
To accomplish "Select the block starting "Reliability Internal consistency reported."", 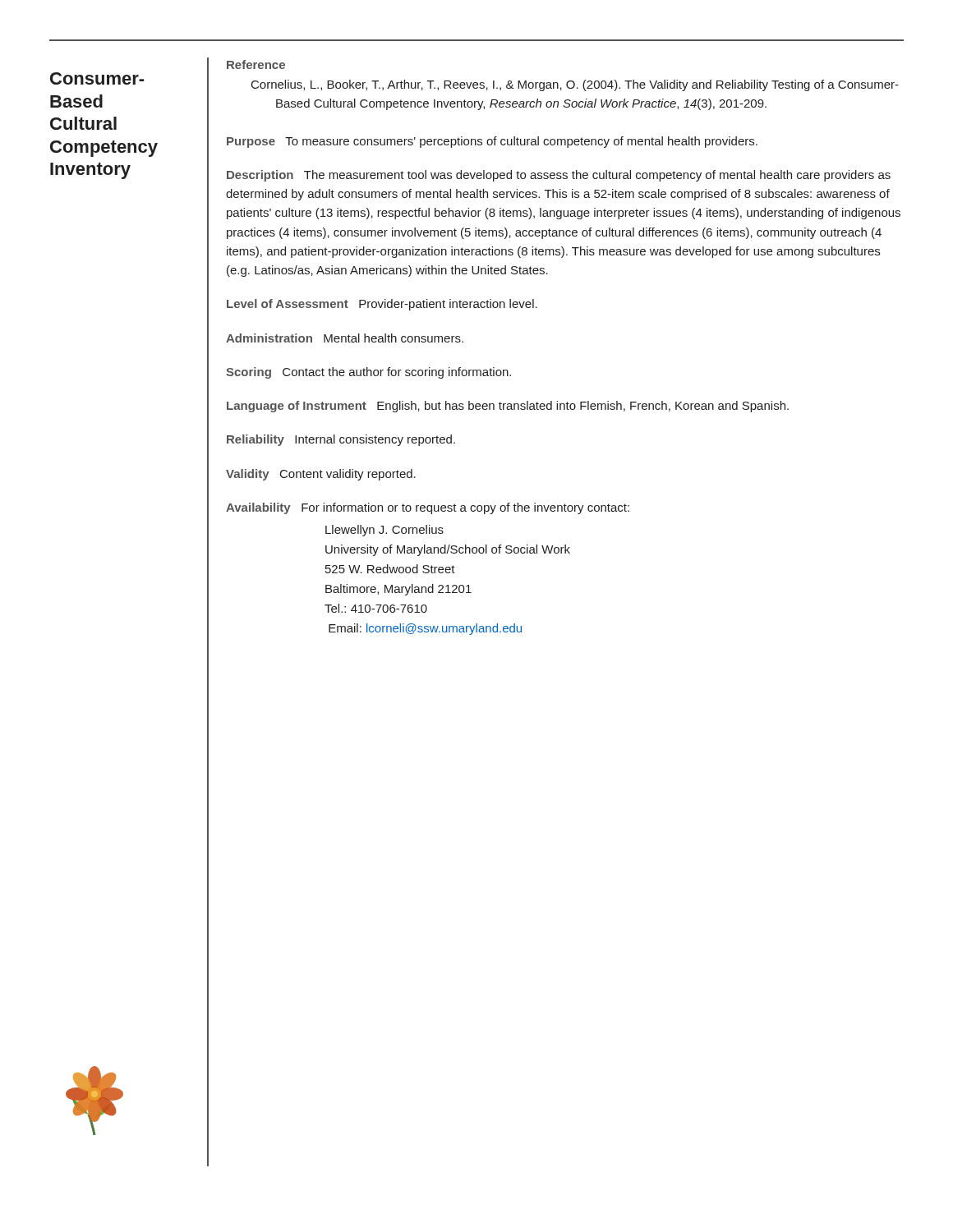I will (x=341, y=439).
